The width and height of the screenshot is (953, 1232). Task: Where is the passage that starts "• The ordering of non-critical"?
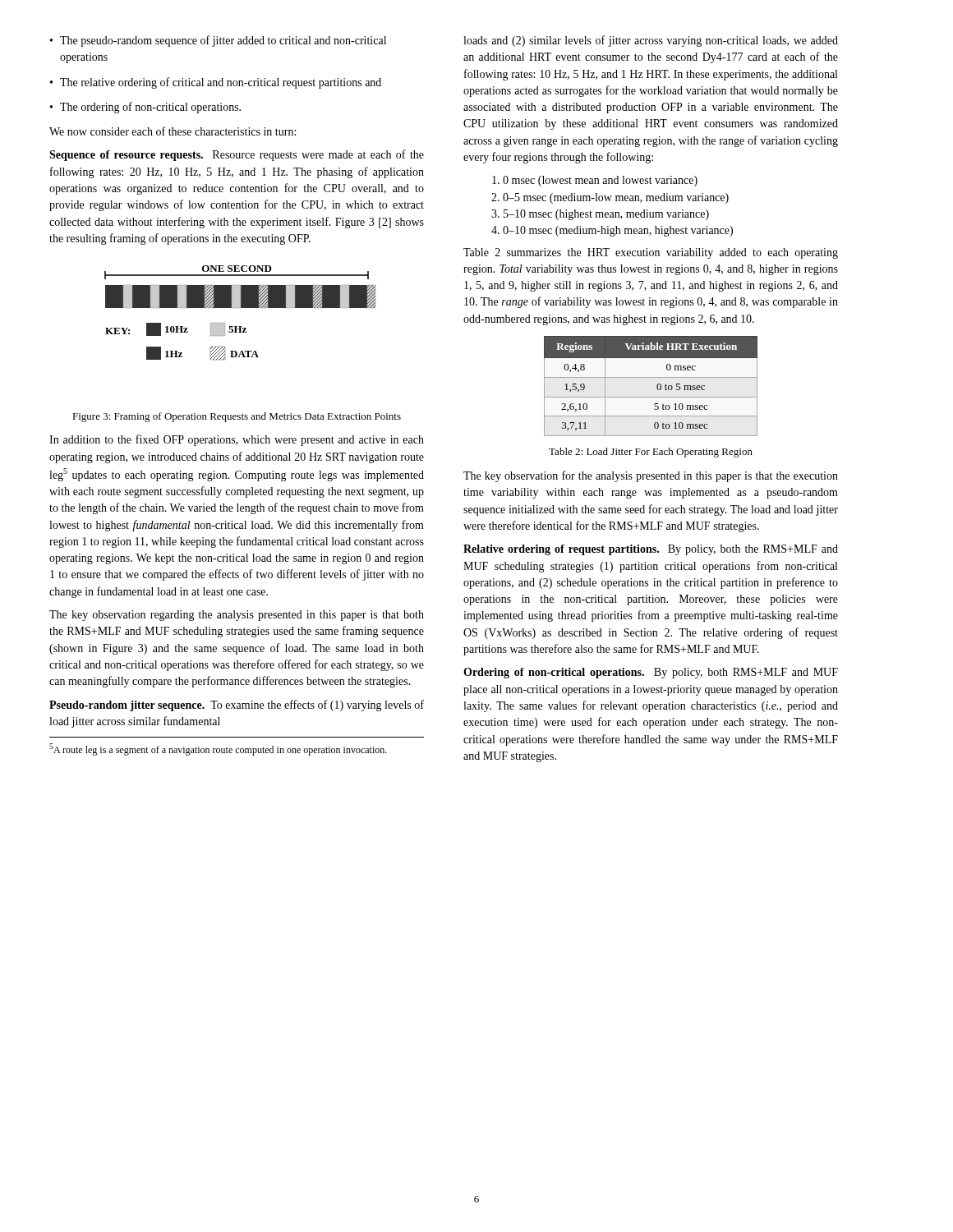pyautogui.click(x=145, y=108)
